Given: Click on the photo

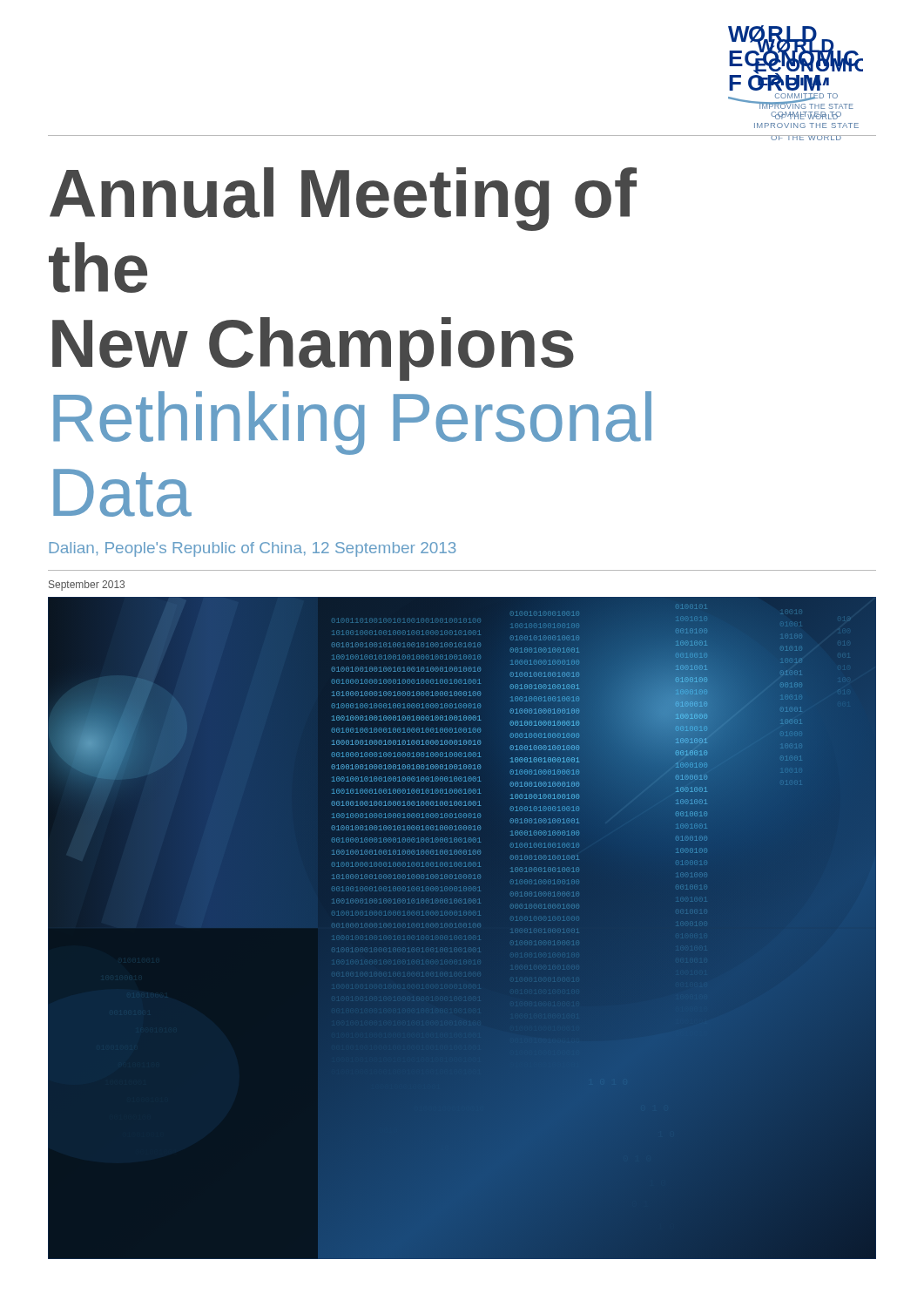Looking at the screenshot, I should click(x=462, y=928).
